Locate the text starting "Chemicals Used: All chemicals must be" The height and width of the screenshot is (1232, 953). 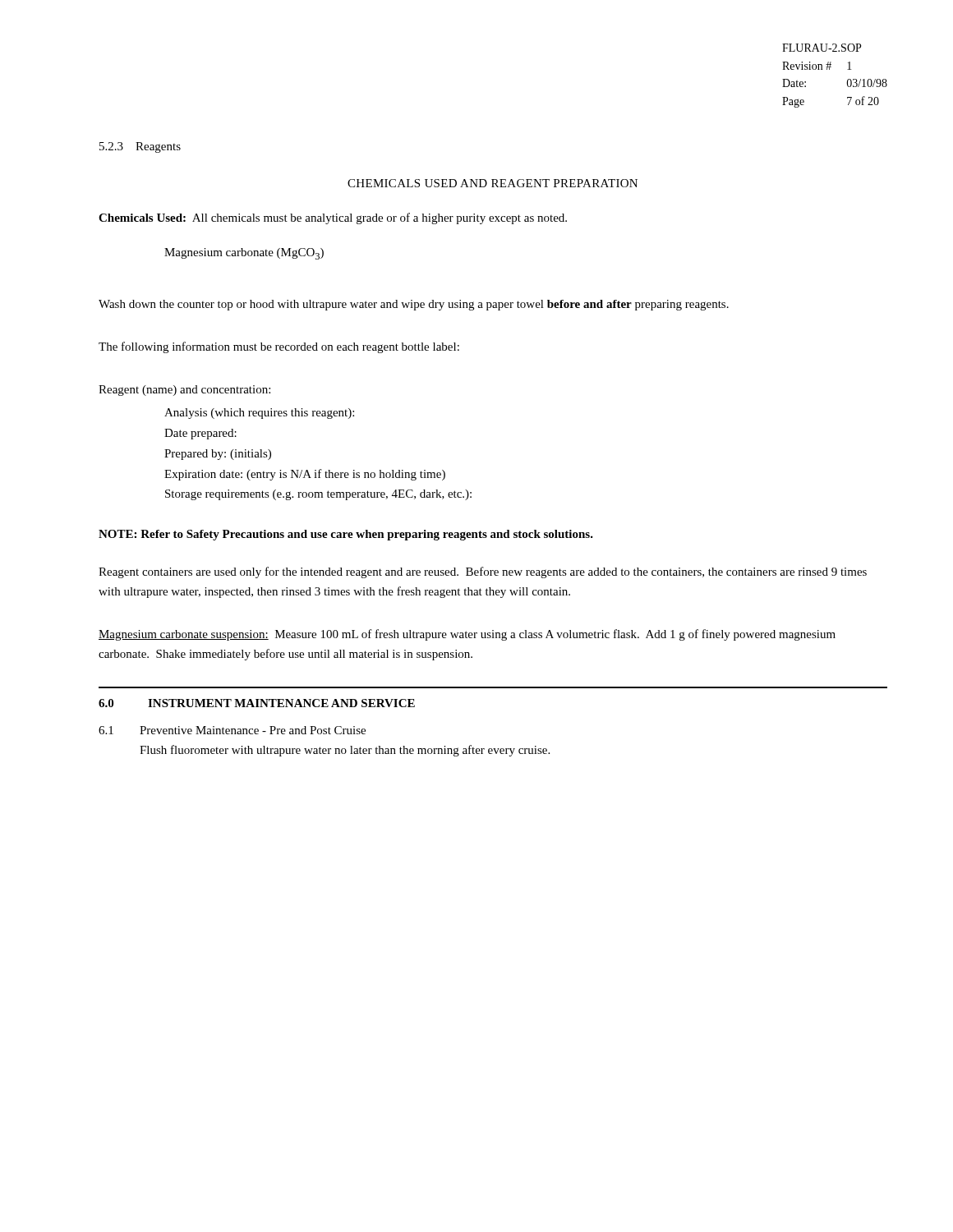tap(333, 218)
